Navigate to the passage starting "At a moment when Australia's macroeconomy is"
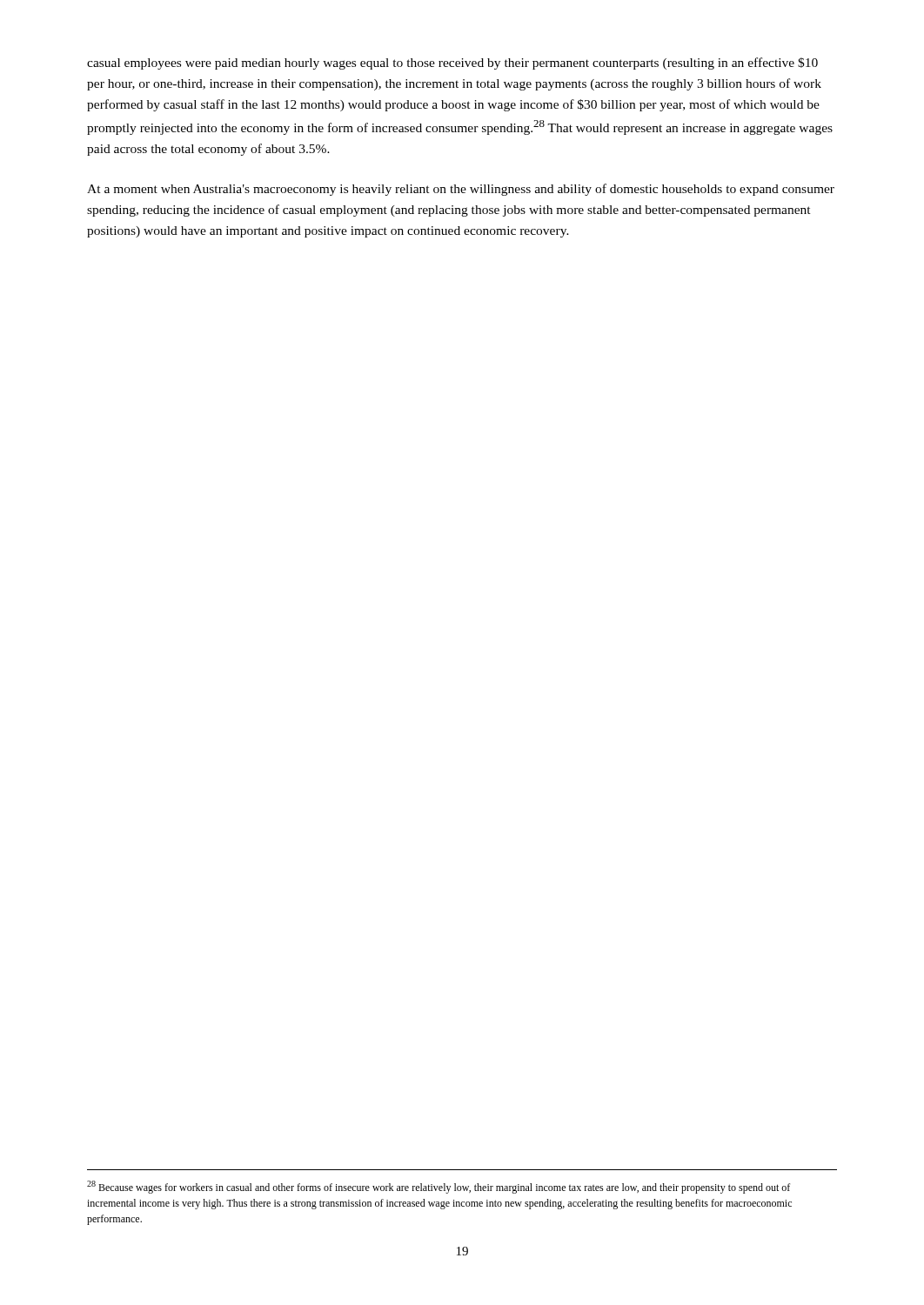 461,209
